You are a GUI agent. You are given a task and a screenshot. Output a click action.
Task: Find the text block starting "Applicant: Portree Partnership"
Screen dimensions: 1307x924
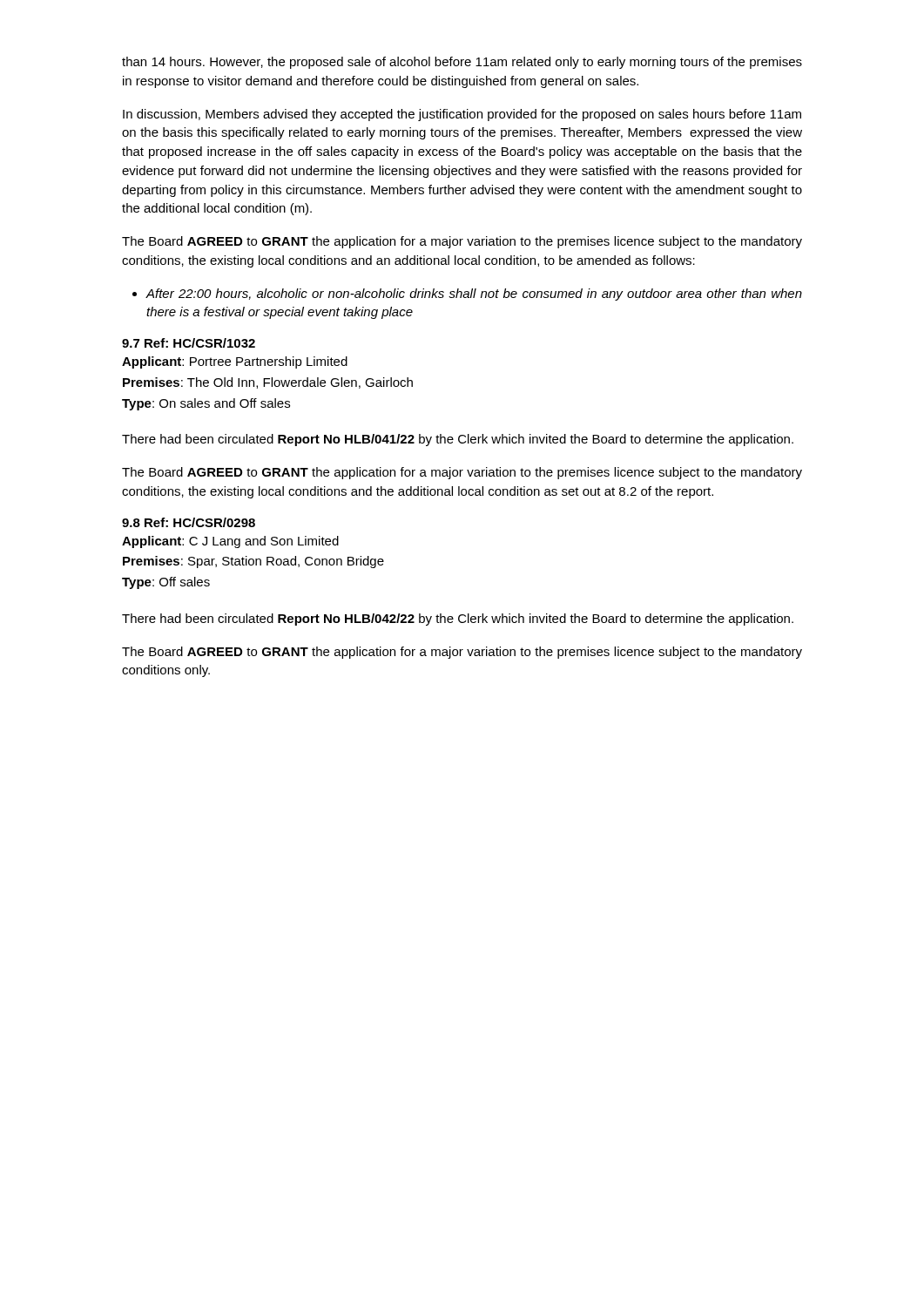click(x=235, y=362)
